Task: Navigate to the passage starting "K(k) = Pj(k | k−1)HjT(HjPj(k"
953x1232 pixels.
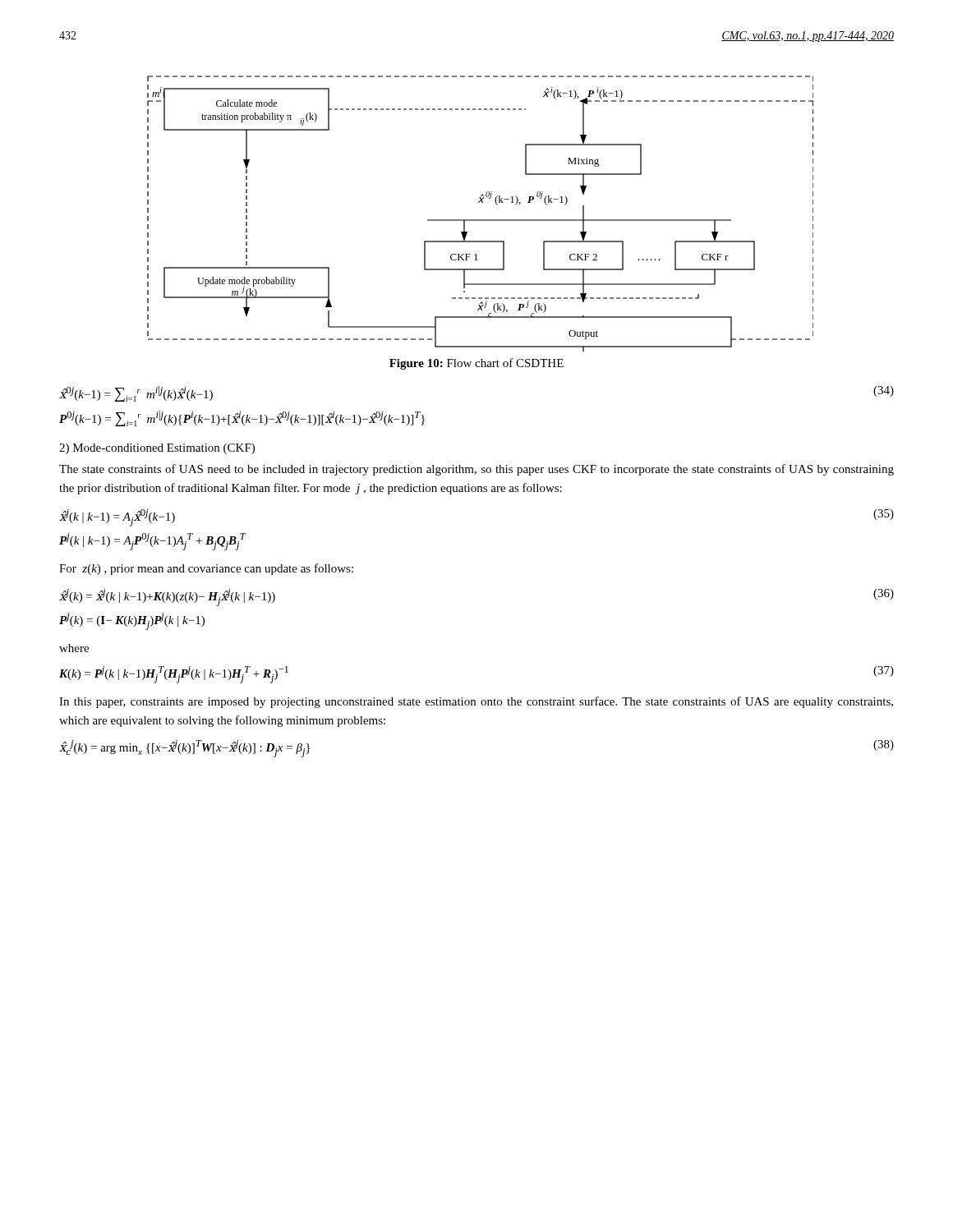Action: [180, 675]
